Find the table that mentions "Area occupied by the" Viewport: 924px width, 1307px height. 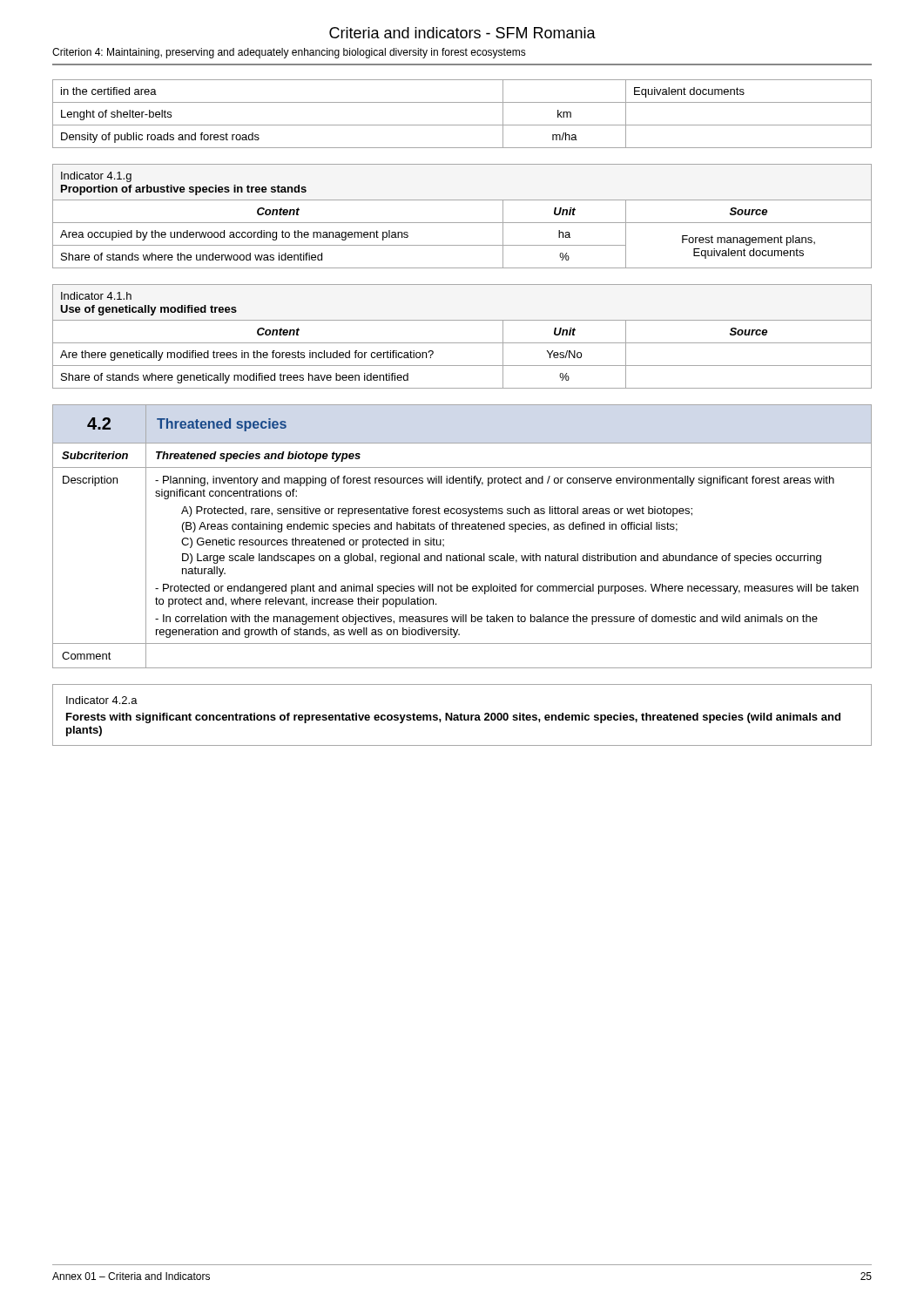[x=462, y=216]
